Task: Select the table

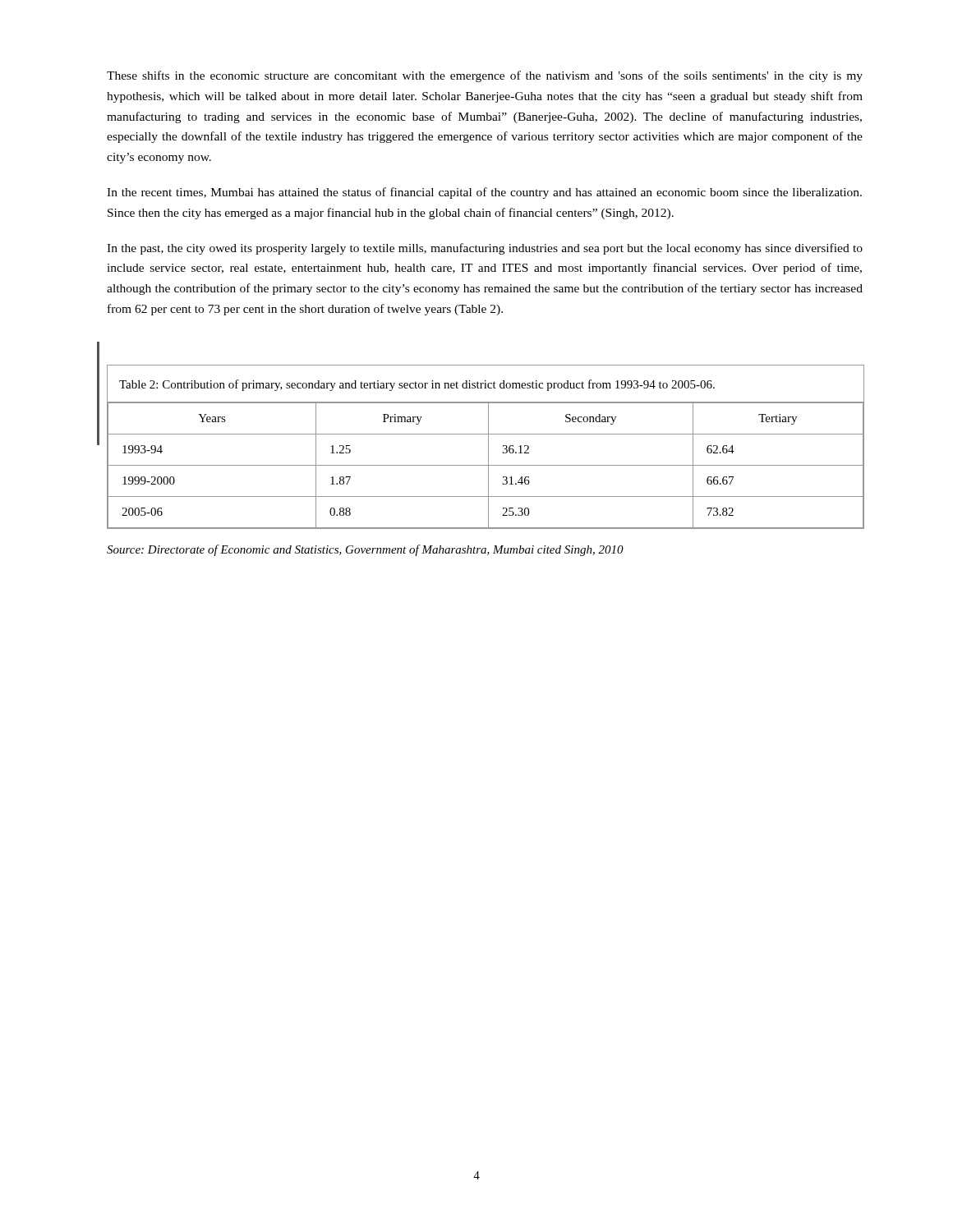Action: point(486,447)
